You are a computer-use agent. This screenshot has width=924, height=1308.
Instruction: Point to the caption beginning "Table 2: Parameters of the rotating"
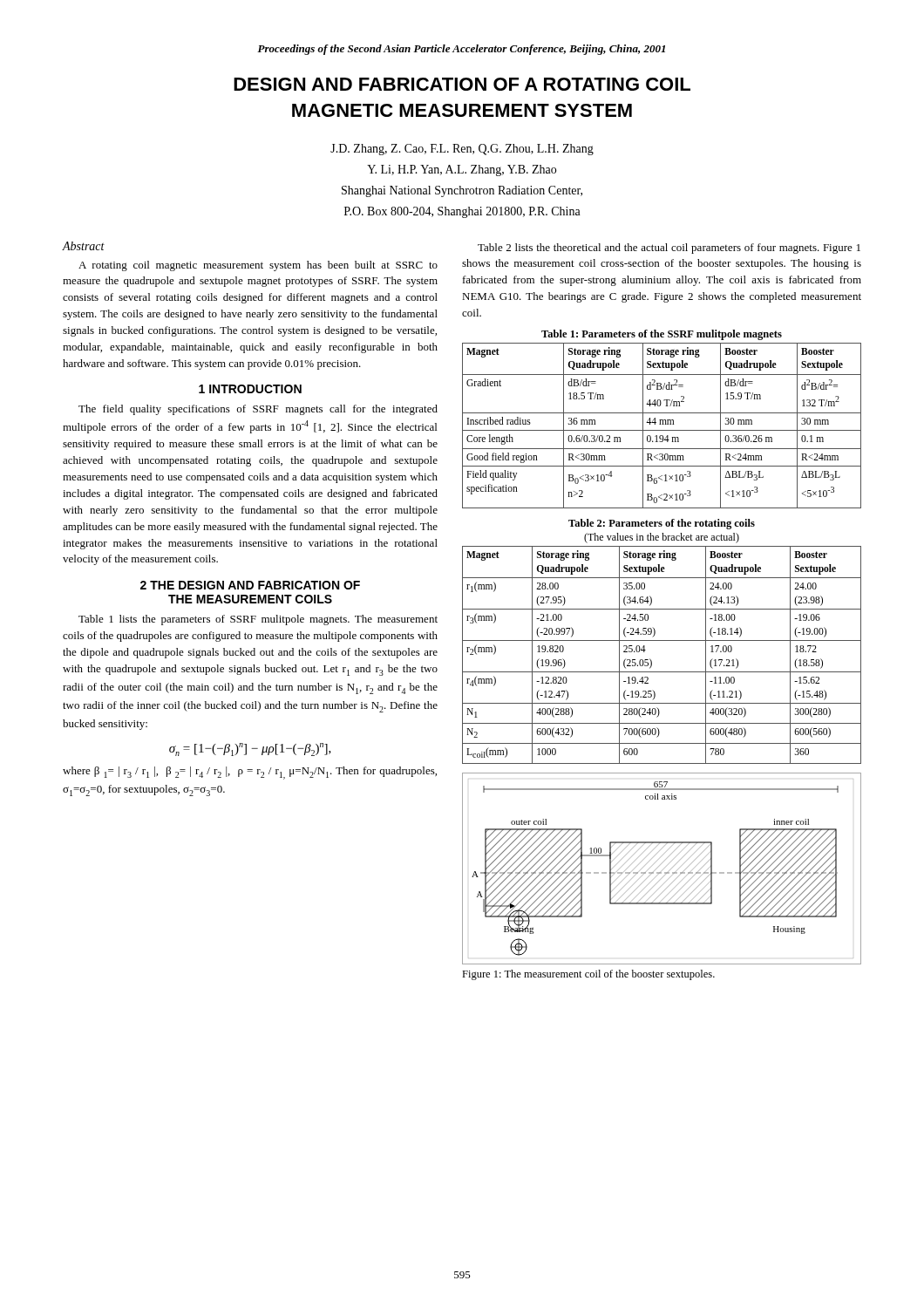pos(662,523)
